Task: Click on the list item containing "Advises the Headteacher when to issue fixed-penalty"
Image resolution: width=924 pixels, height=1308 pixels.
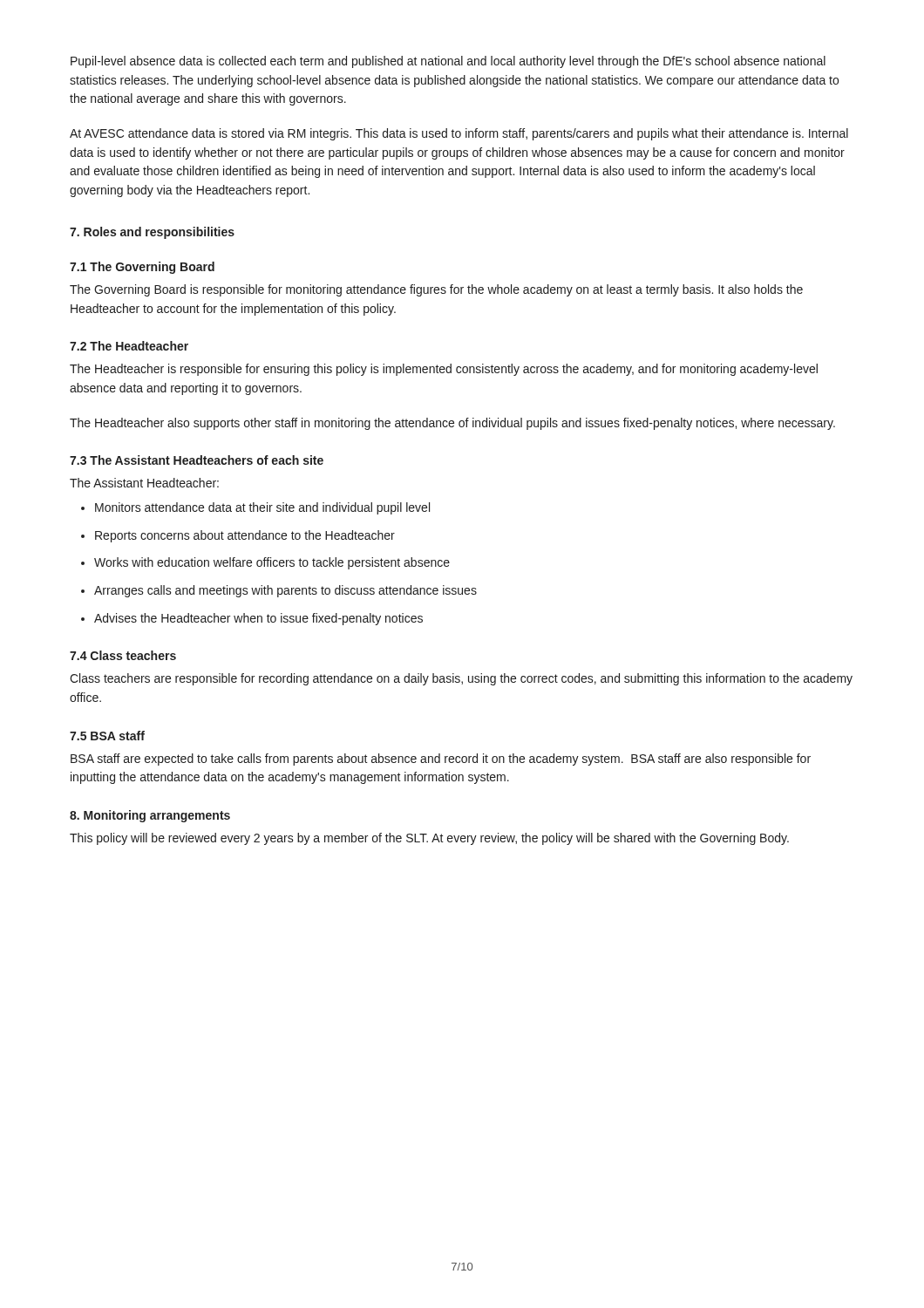Action: [x=259, y=618]
